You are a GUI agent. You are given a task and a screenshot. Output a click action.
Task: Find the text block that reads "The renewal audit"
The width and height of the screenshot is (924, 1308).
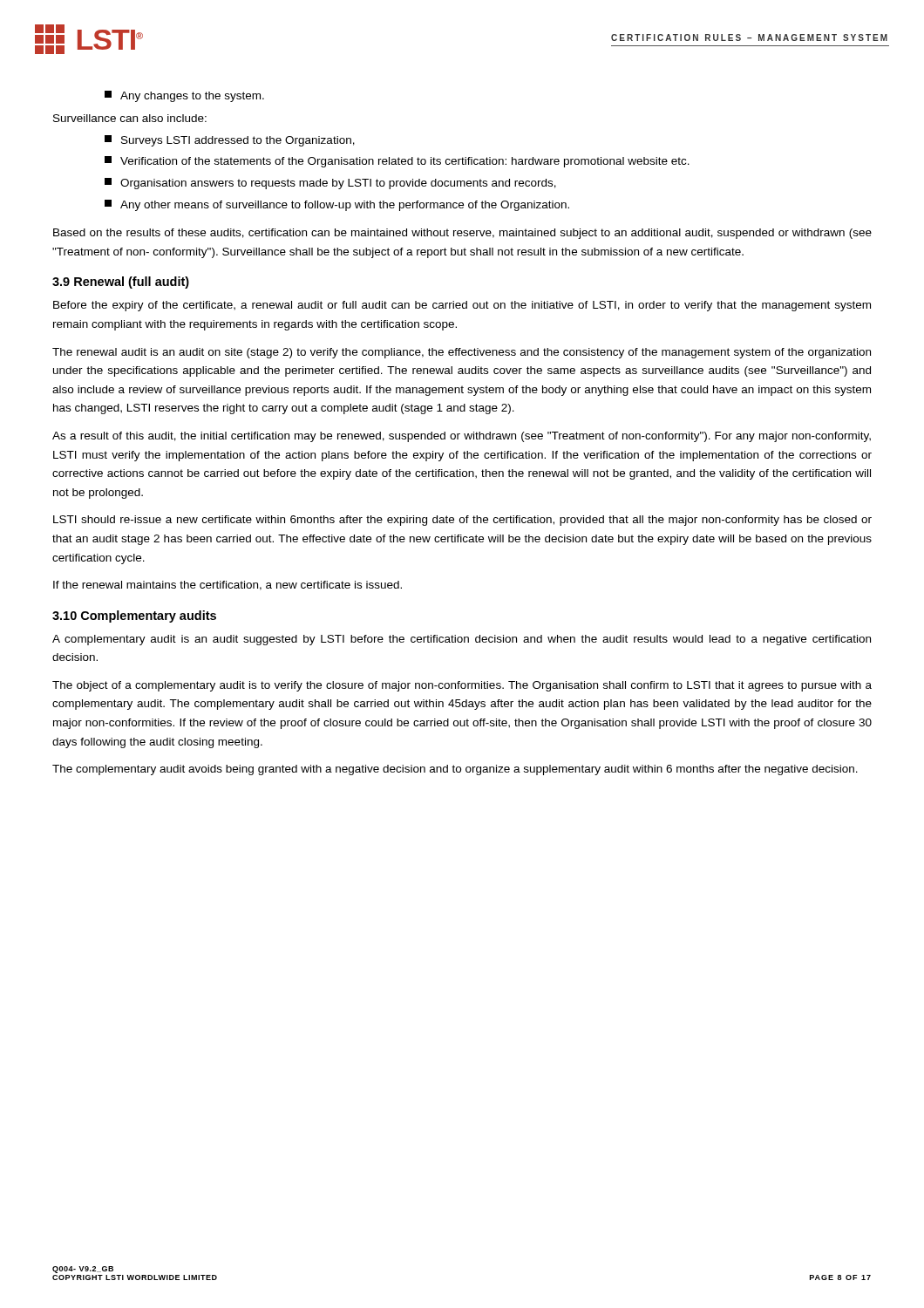coord(462,380)
